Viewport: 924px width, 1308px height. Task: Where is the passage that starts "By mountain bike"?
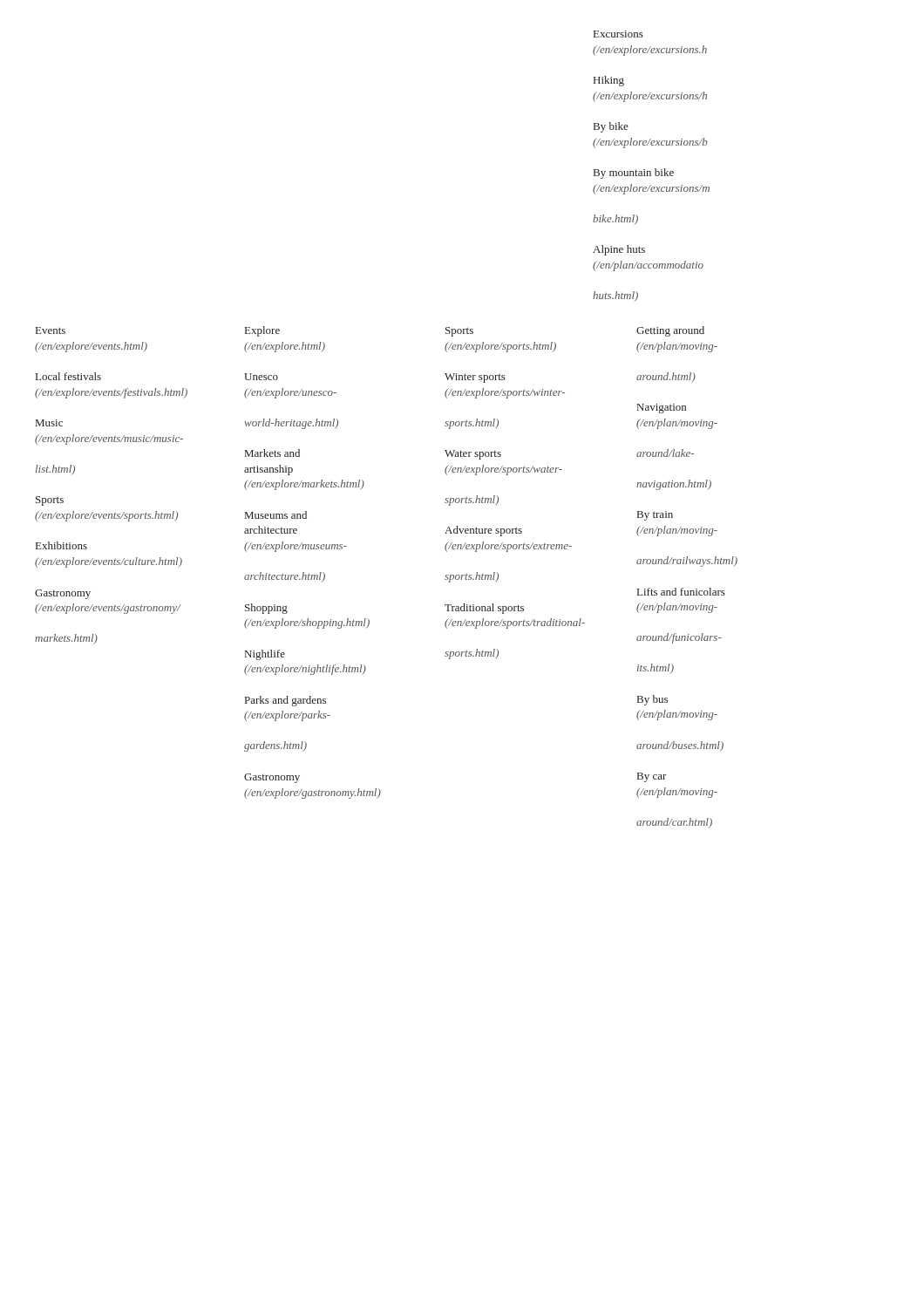634,174
